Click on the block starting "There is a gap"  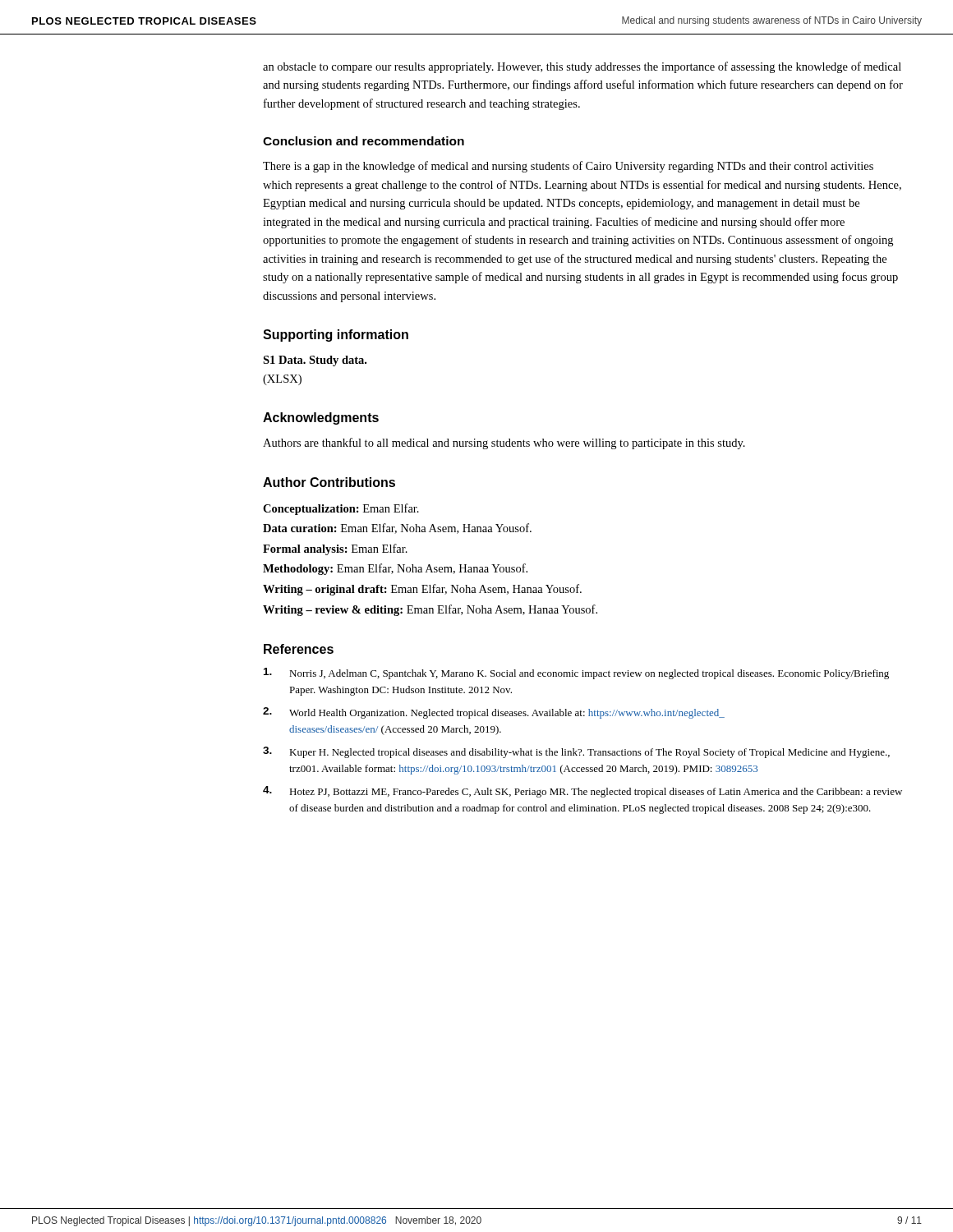pyautogui.click(x=582, y=231)
